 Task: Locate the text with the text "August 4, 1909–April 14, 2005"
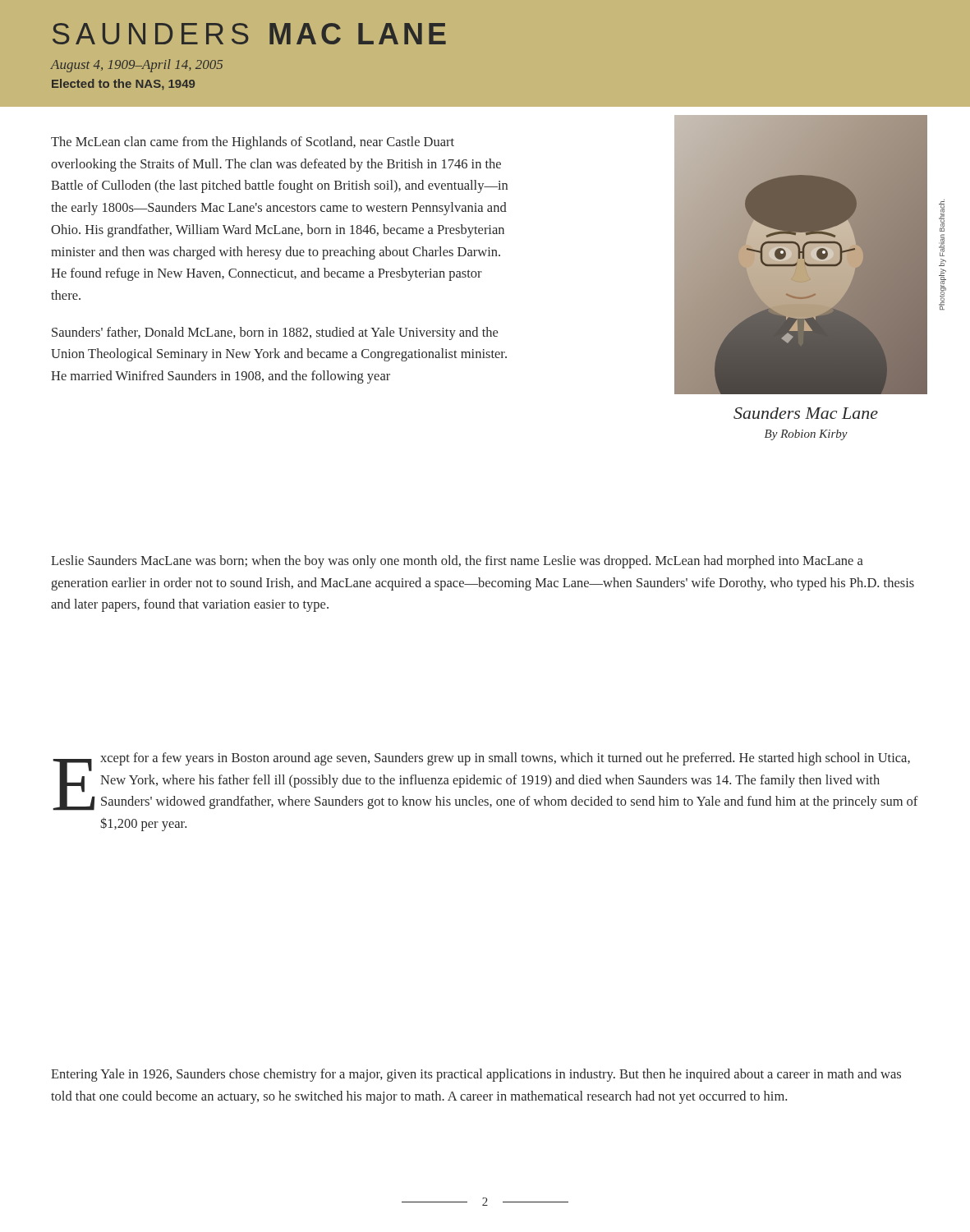tap(137, 66)
